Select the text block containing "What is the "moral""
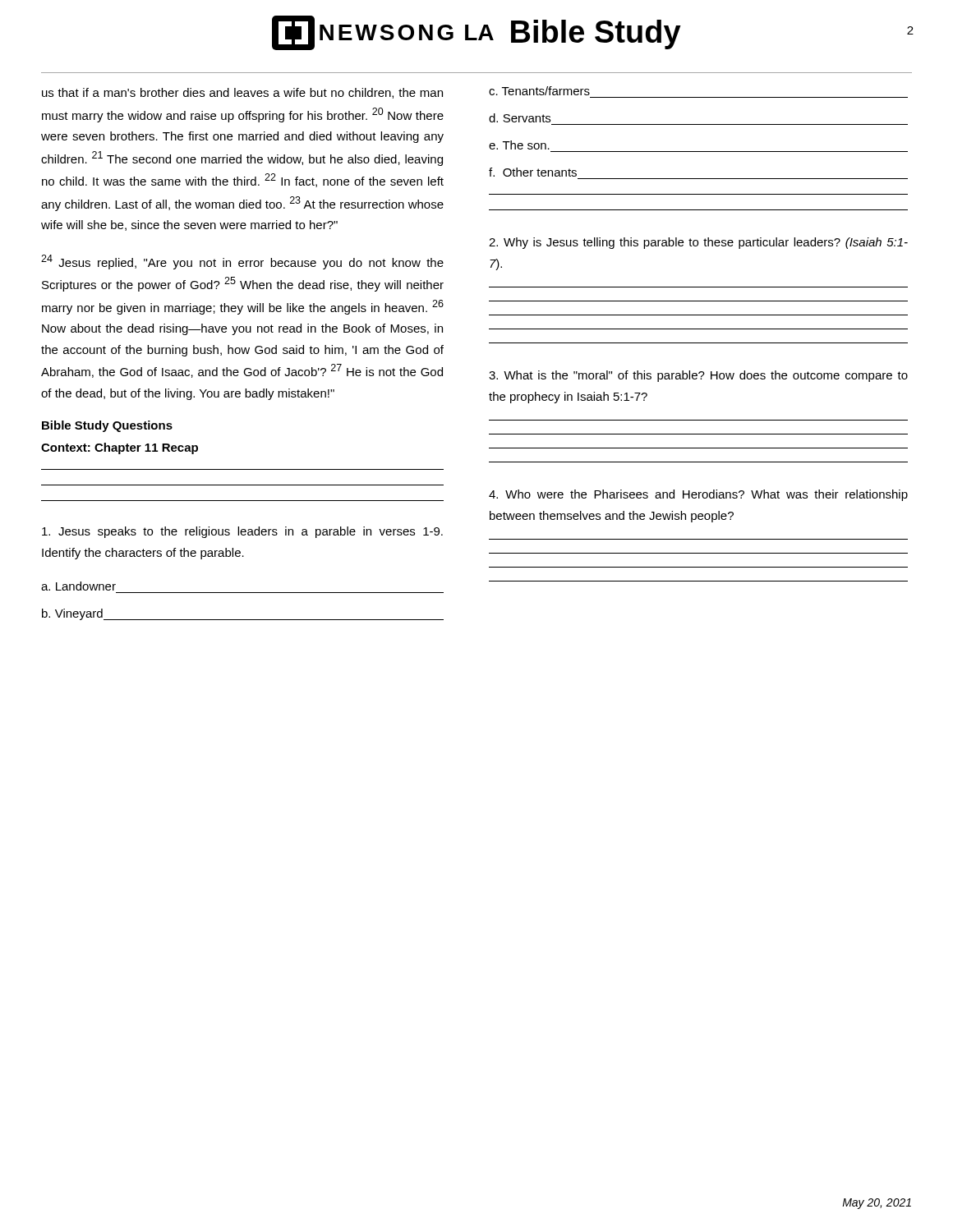The width and height of the screenshot is (953, 1232). pyautogui.click(x=698, y=385)
